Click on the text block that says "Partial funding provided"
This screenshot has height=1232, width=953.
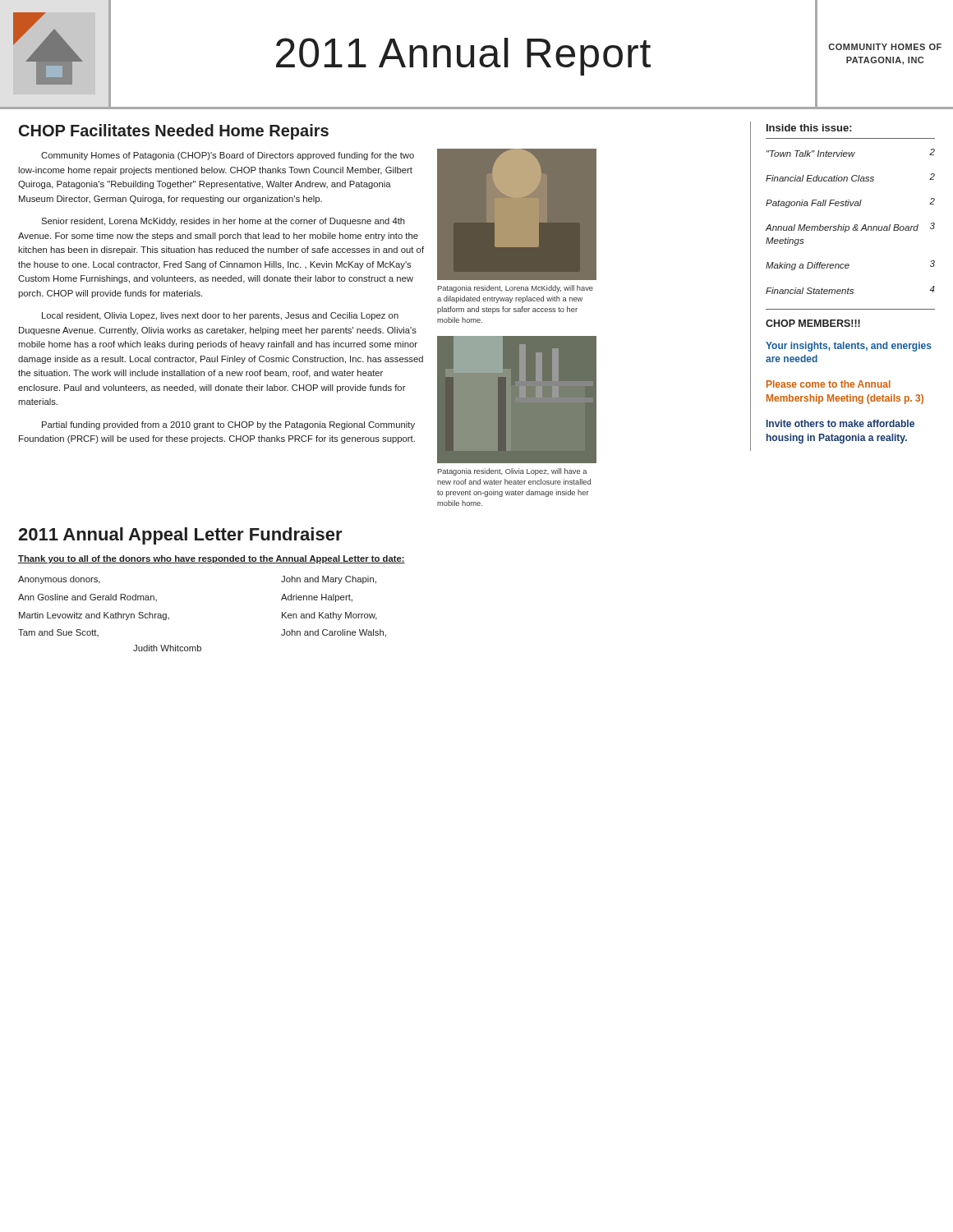point(222,432)
